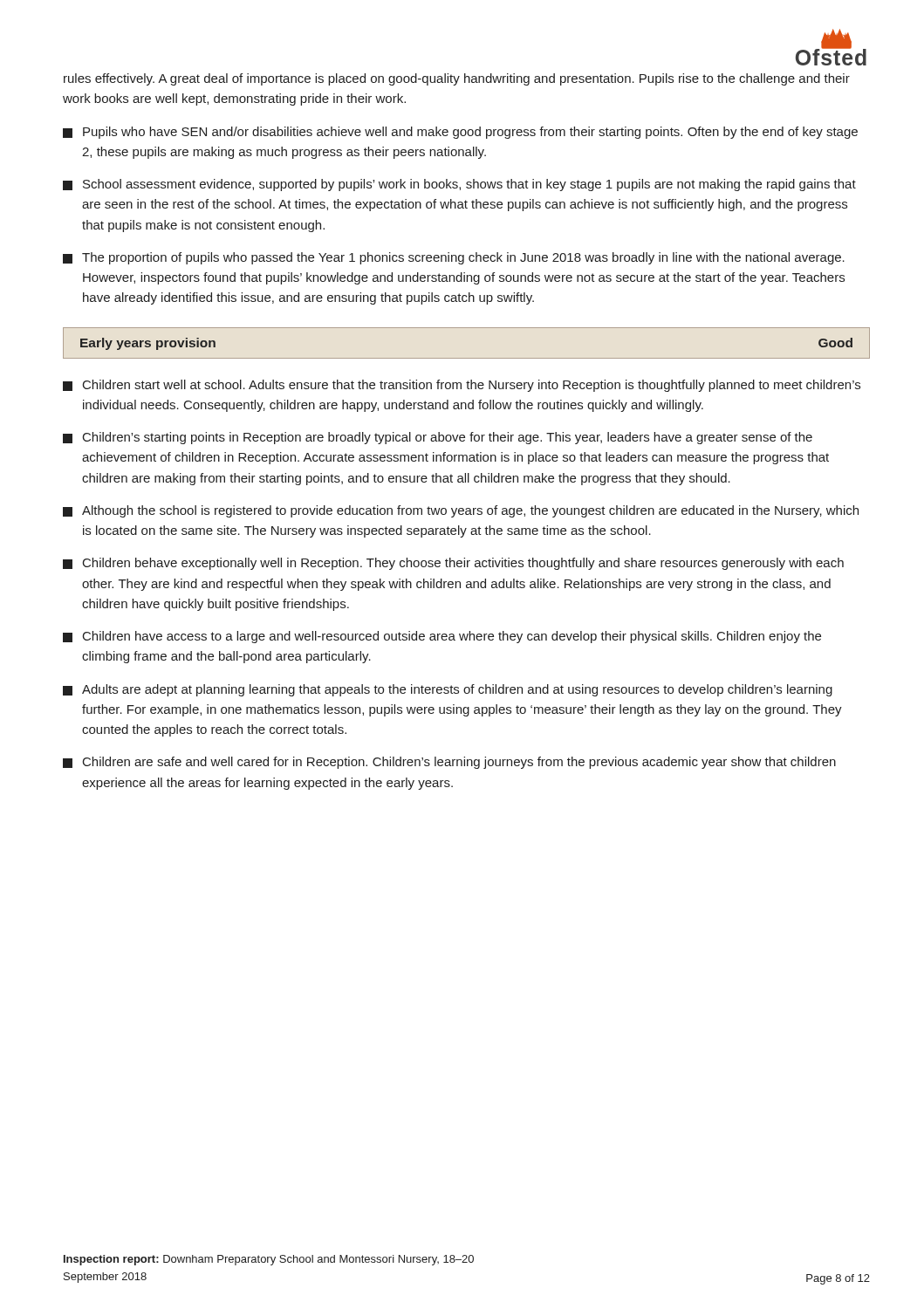Find the text block with the text "rules effectively. A great"

[456, 88]
